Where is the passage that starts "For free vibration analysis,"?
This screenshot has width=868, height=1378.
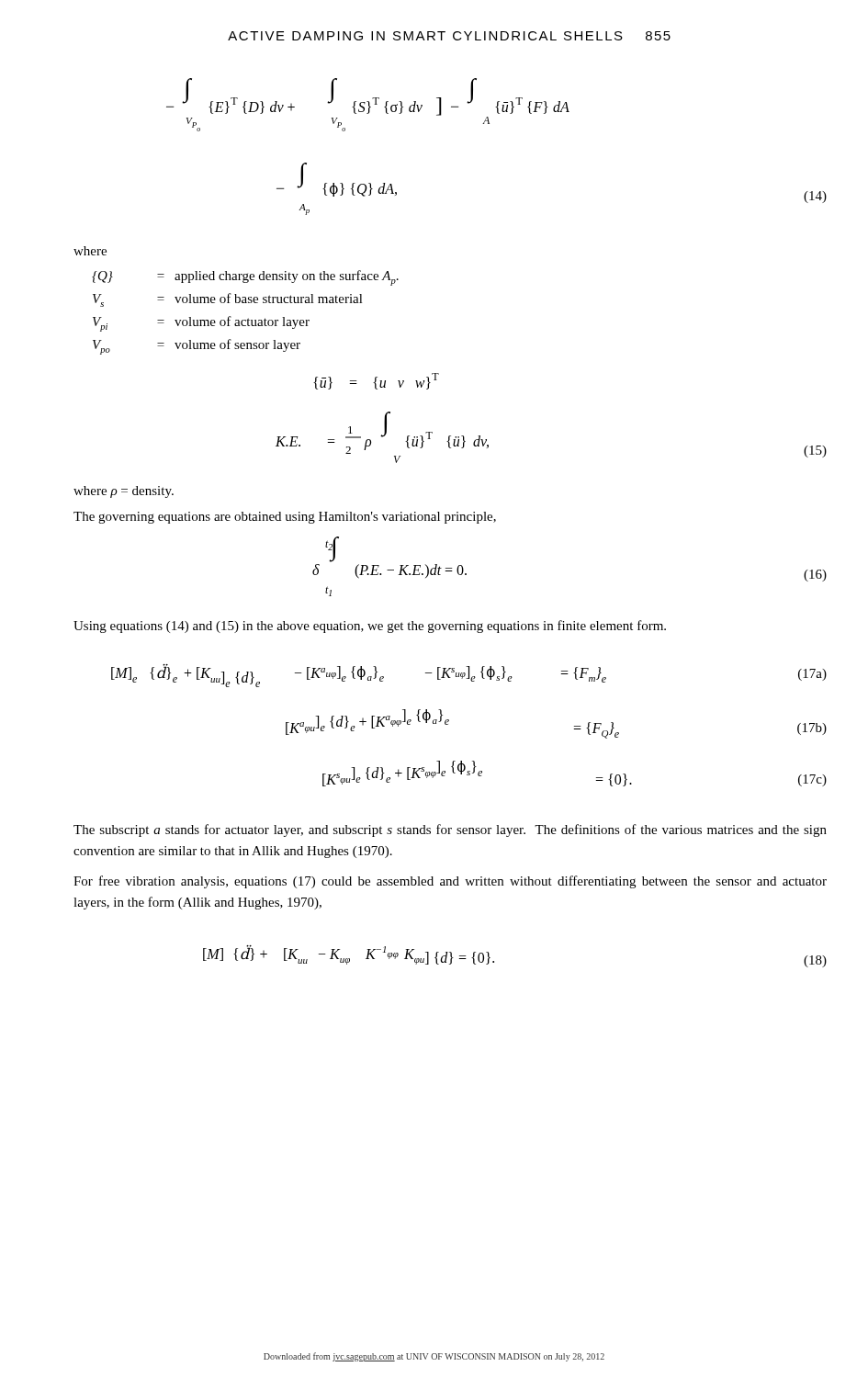[x=450, y=892]
